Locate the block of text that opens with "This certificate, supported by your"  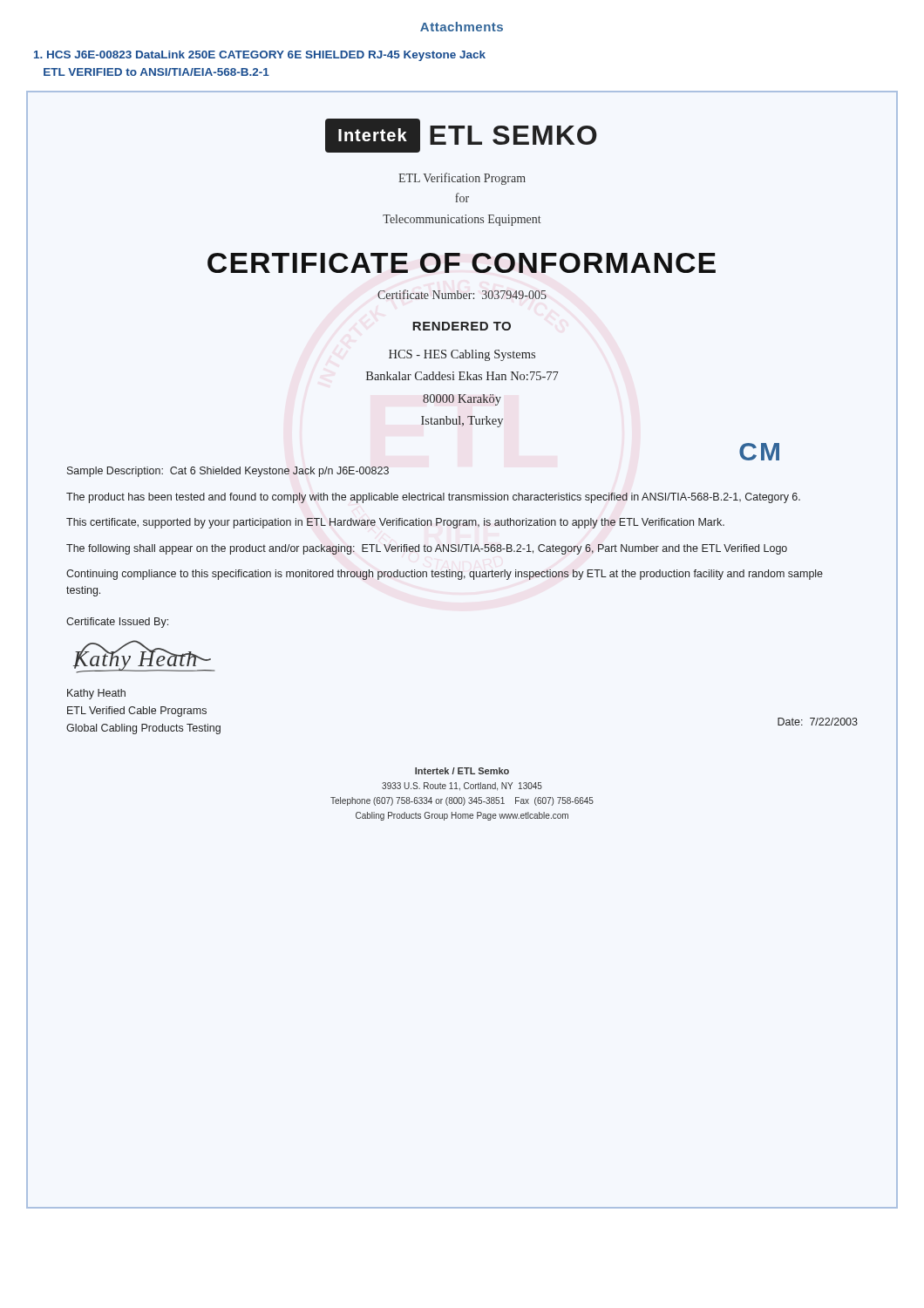[x=462, y=523]
